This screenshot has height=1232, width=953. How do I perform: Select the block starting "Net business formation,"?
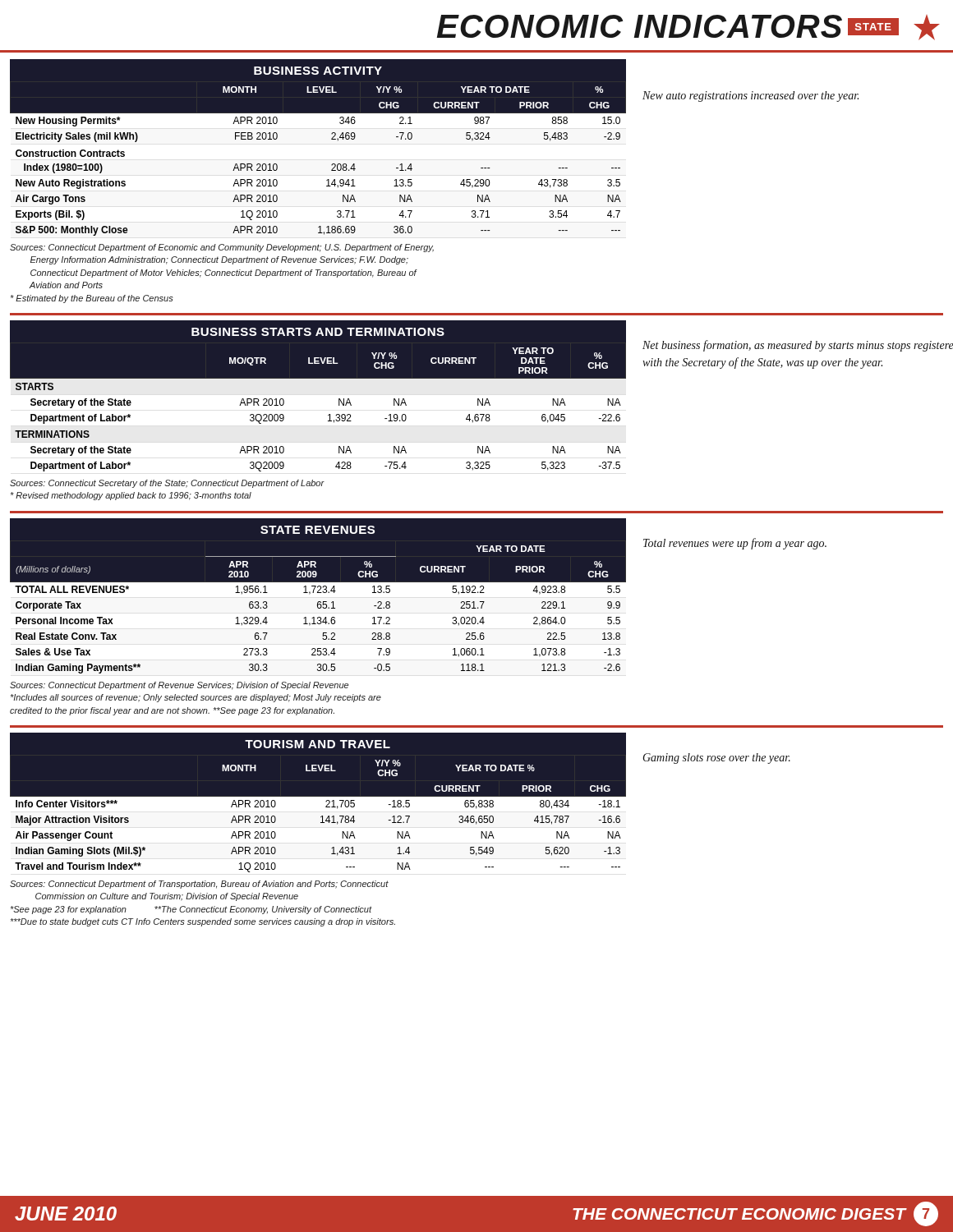798,354
